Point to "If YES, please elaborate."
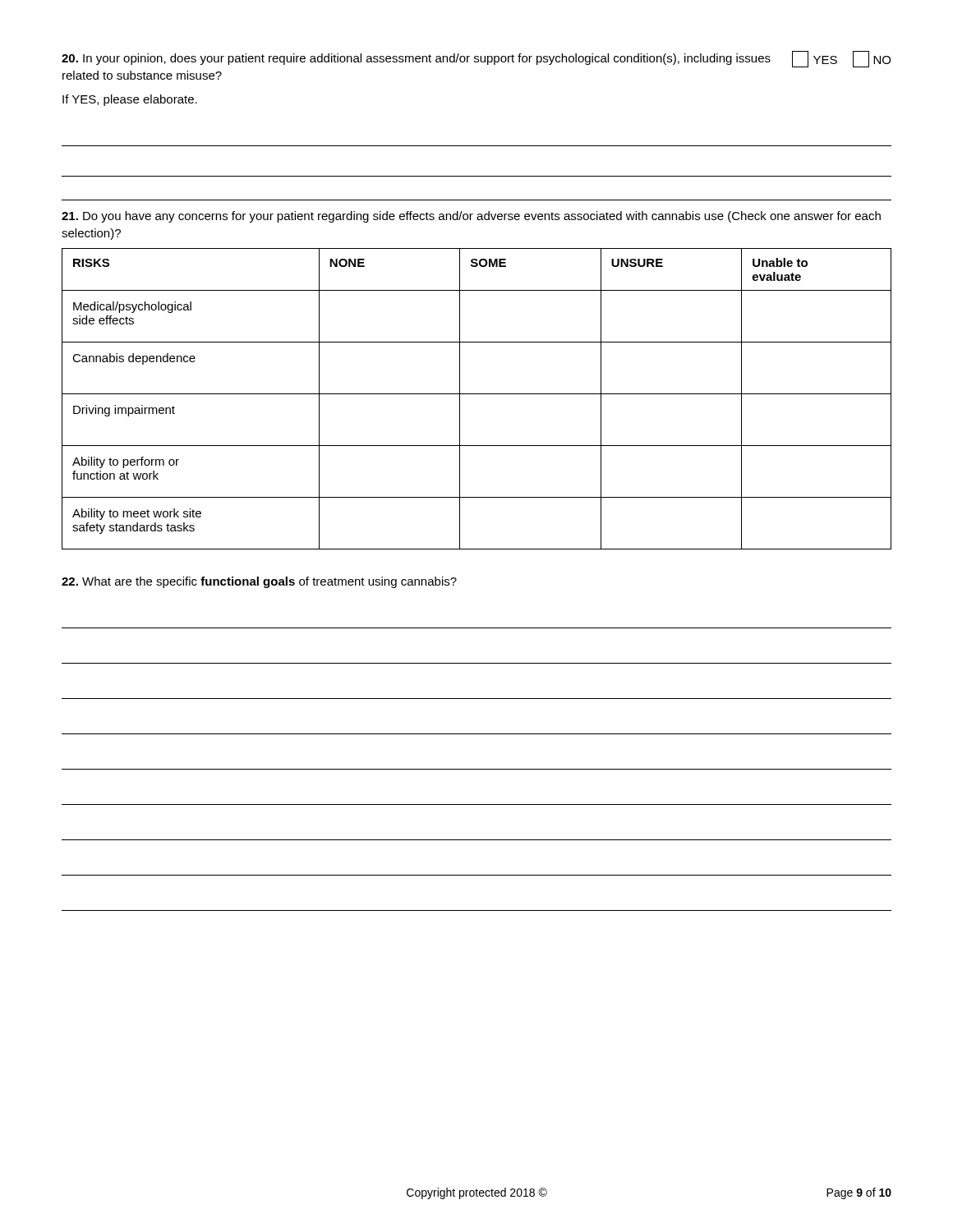953x1232 pixels. (130, 99)
